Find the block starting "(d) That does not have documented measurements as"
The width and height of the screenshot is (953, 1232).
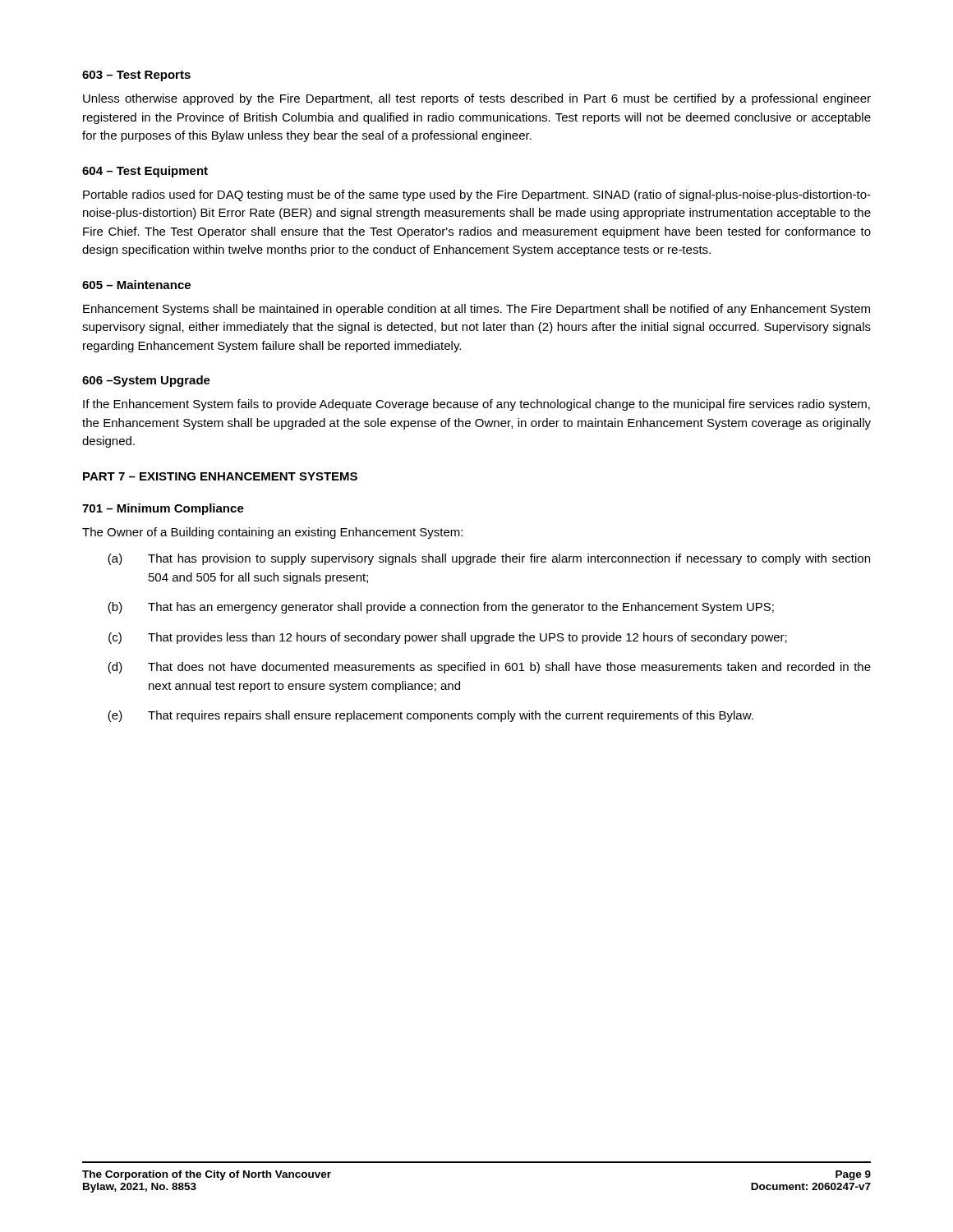coord(476,676)
